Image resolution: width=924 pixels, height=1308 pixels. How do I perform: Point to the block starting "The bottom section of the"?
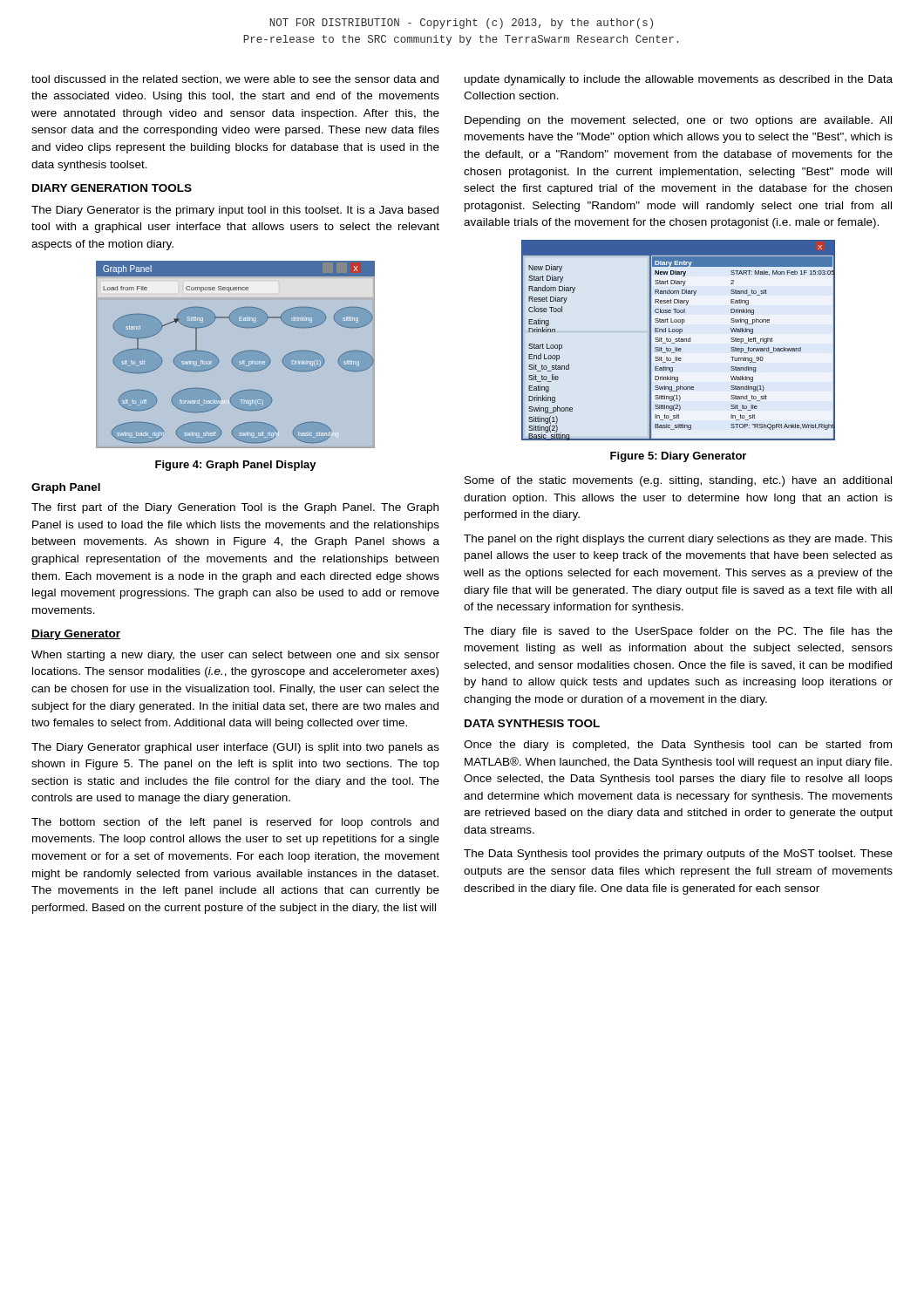(x=235, y=865)
